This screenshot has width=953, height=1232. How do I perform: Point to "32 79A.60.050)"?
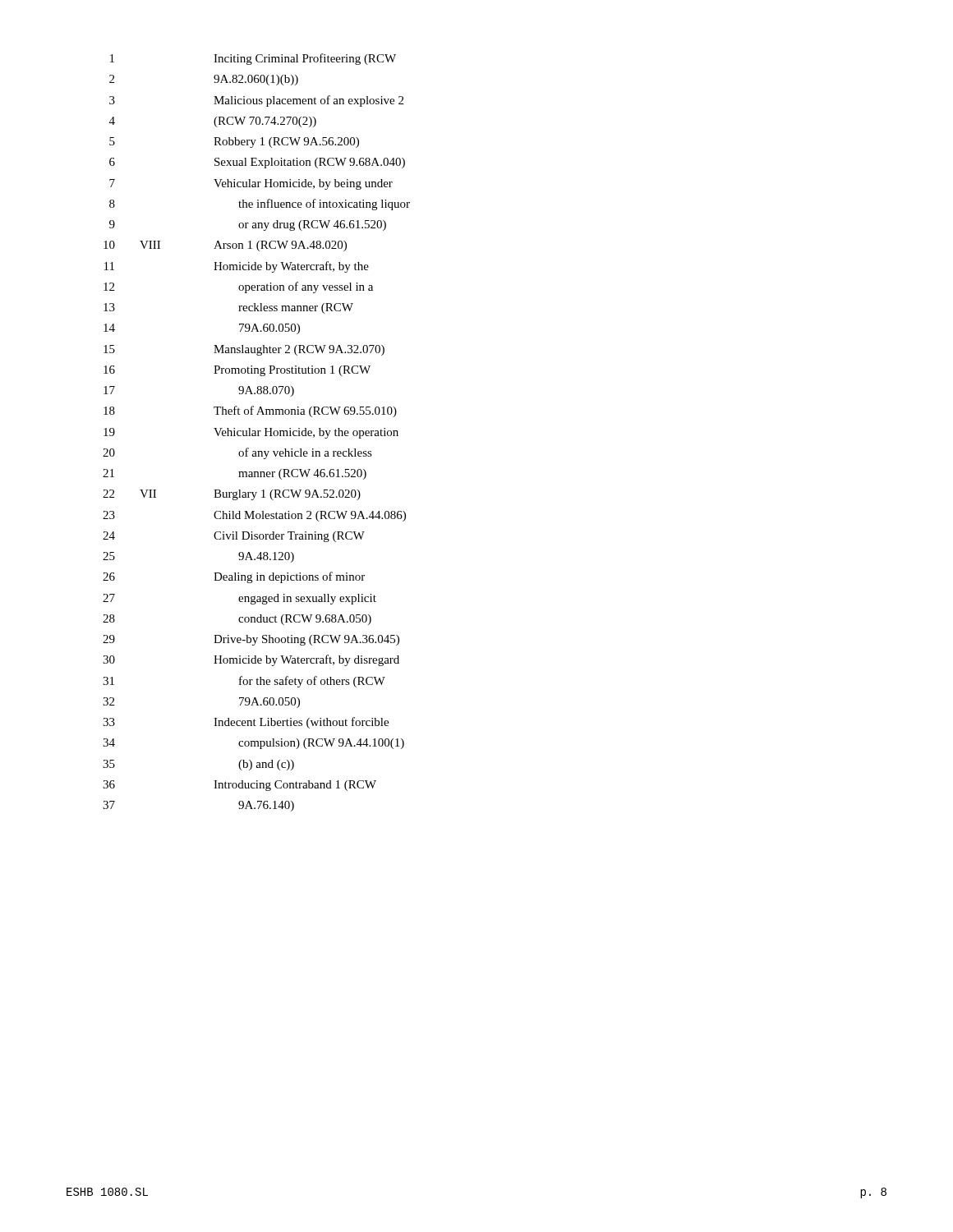106,701
